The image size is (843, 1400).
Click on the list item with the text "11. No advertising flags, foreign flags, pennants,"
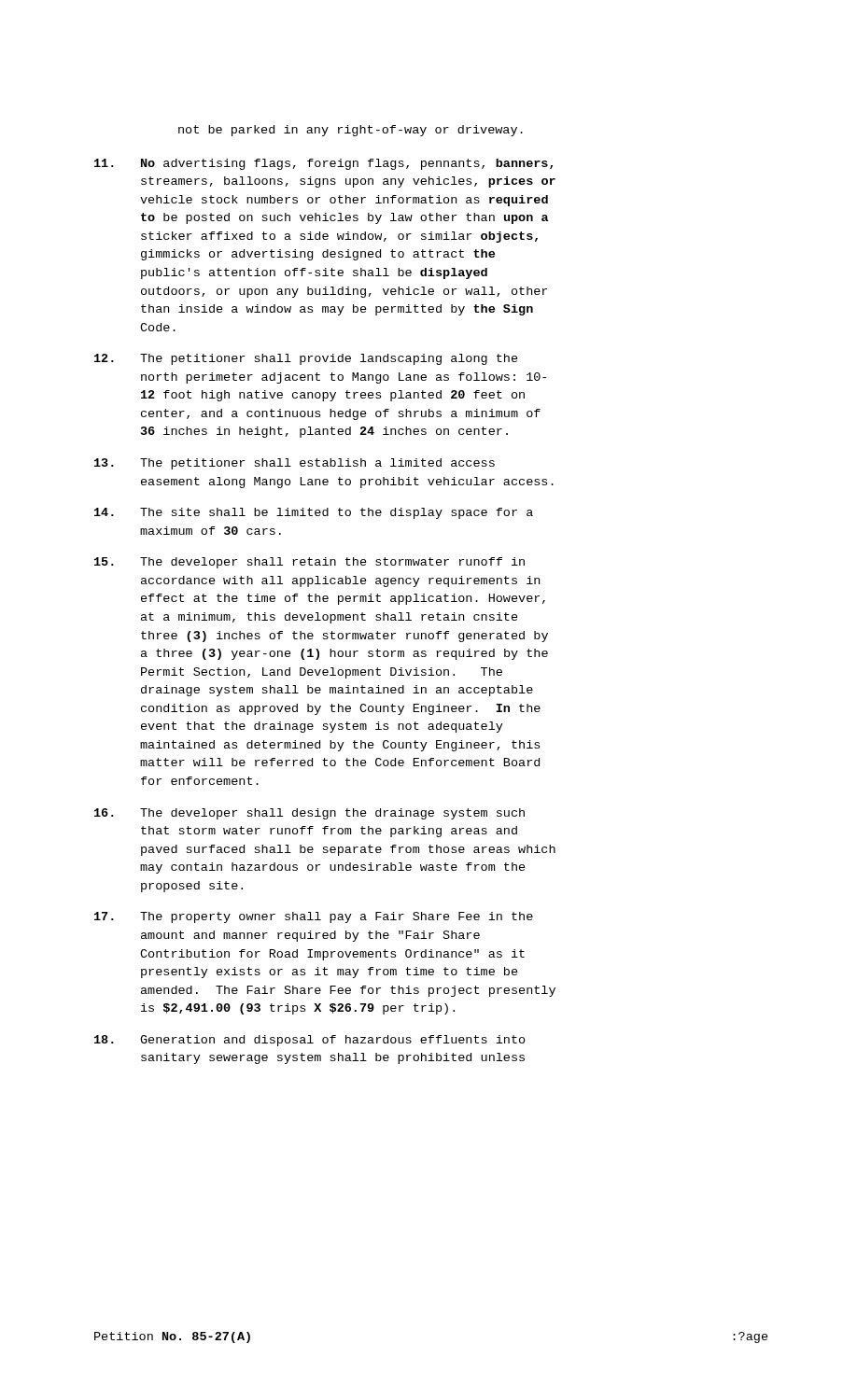[x=431, y=246]
